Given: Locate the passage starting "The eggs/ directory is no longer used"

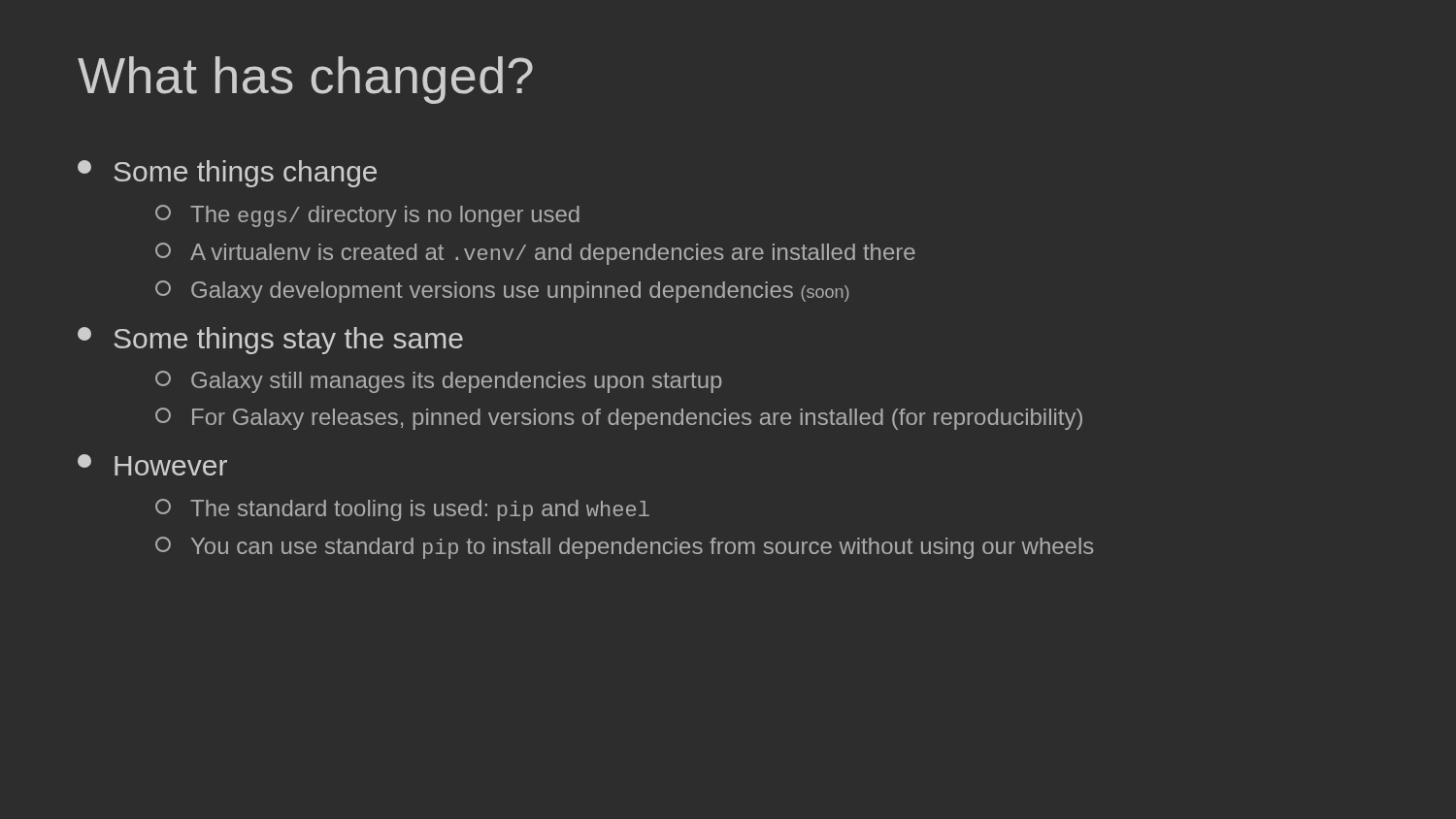Looking at the screenshot, I should pyautogui.click(x=368, y=214).
